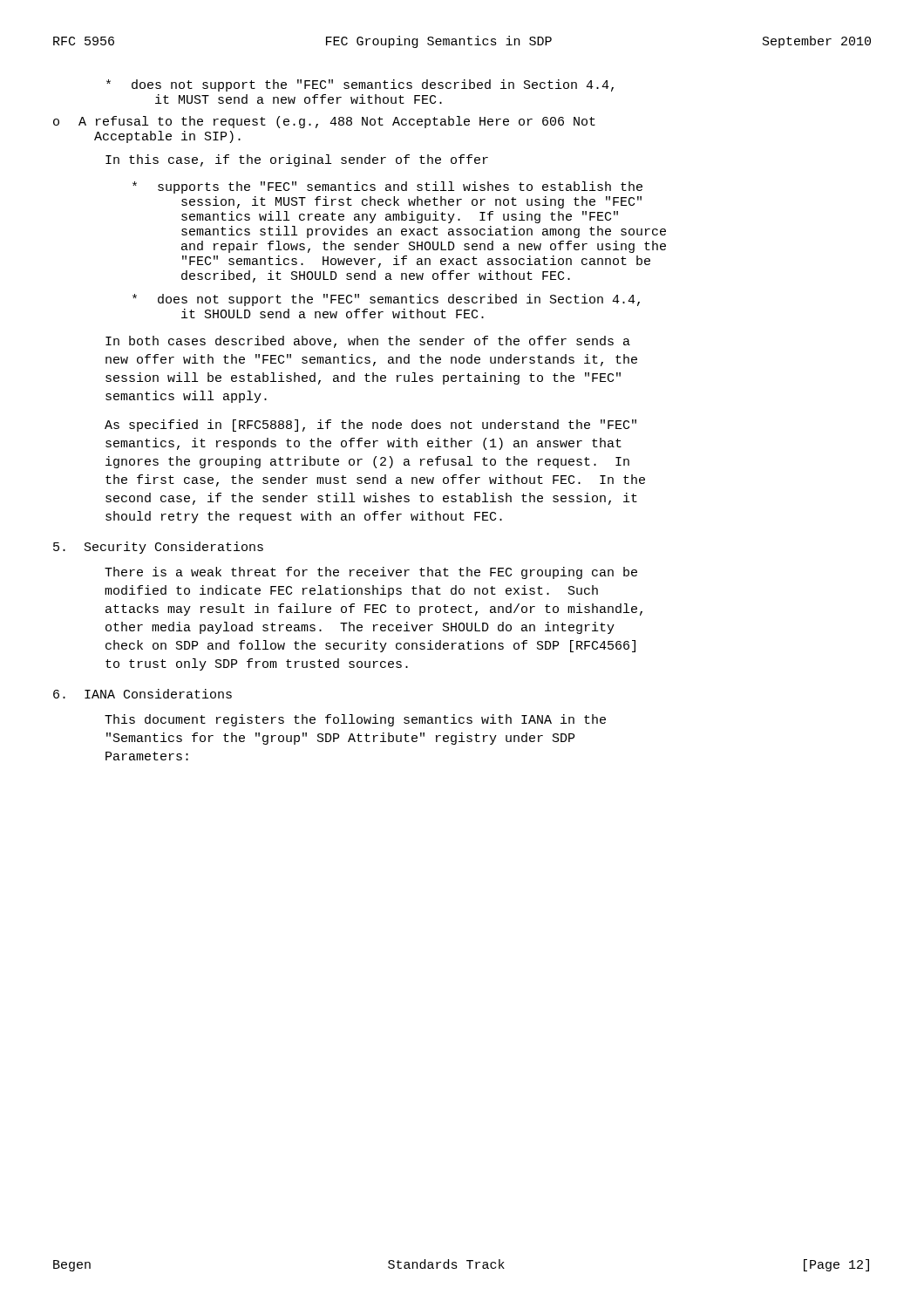Point to the block beginning "In this case, if the original sender of"
The width and height of the screenshot is (924, 1308).
[x=297, y=161]
